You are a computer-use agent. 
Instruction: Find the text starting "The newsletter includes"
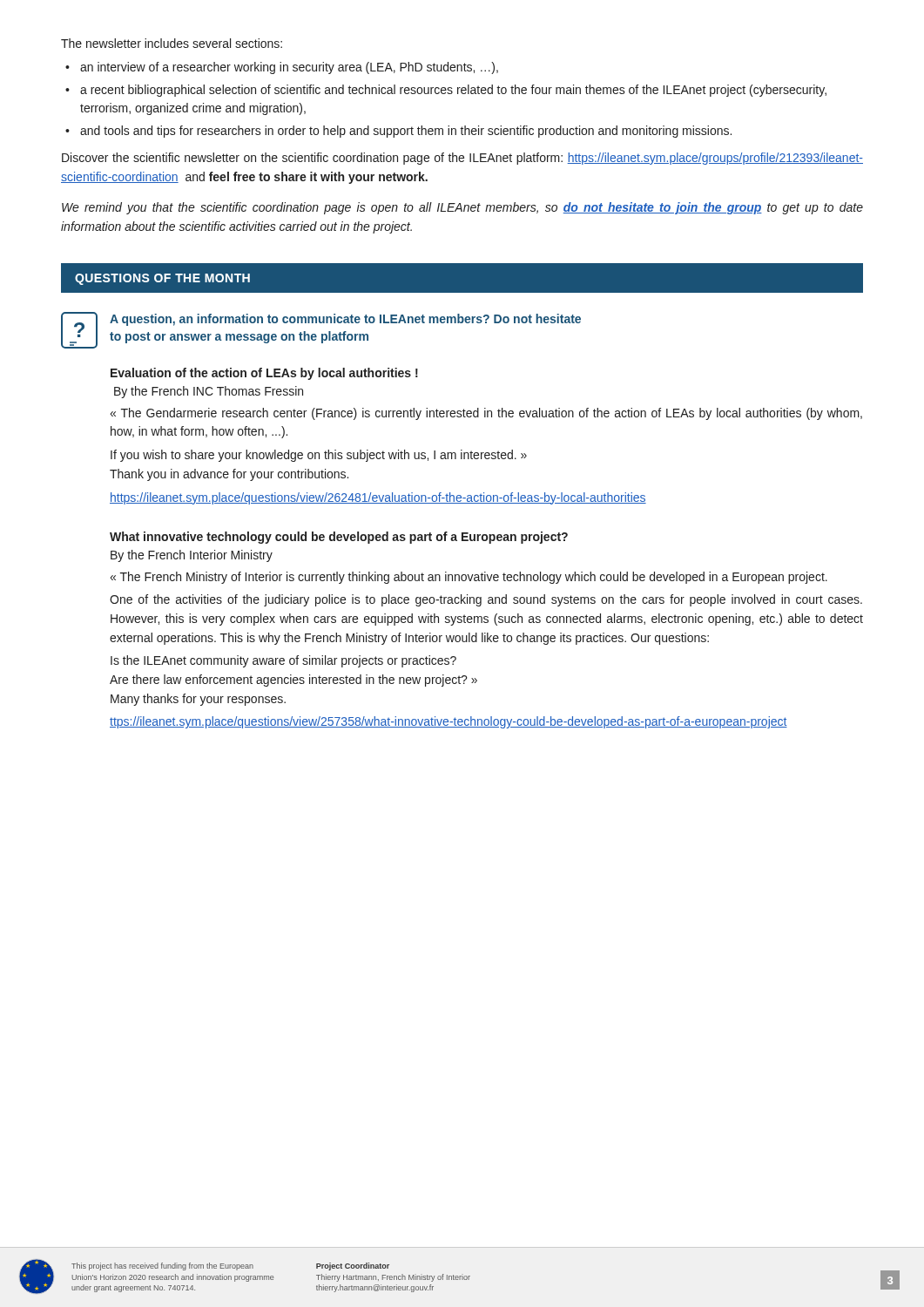pyautogui.click(x=172, y=44)
